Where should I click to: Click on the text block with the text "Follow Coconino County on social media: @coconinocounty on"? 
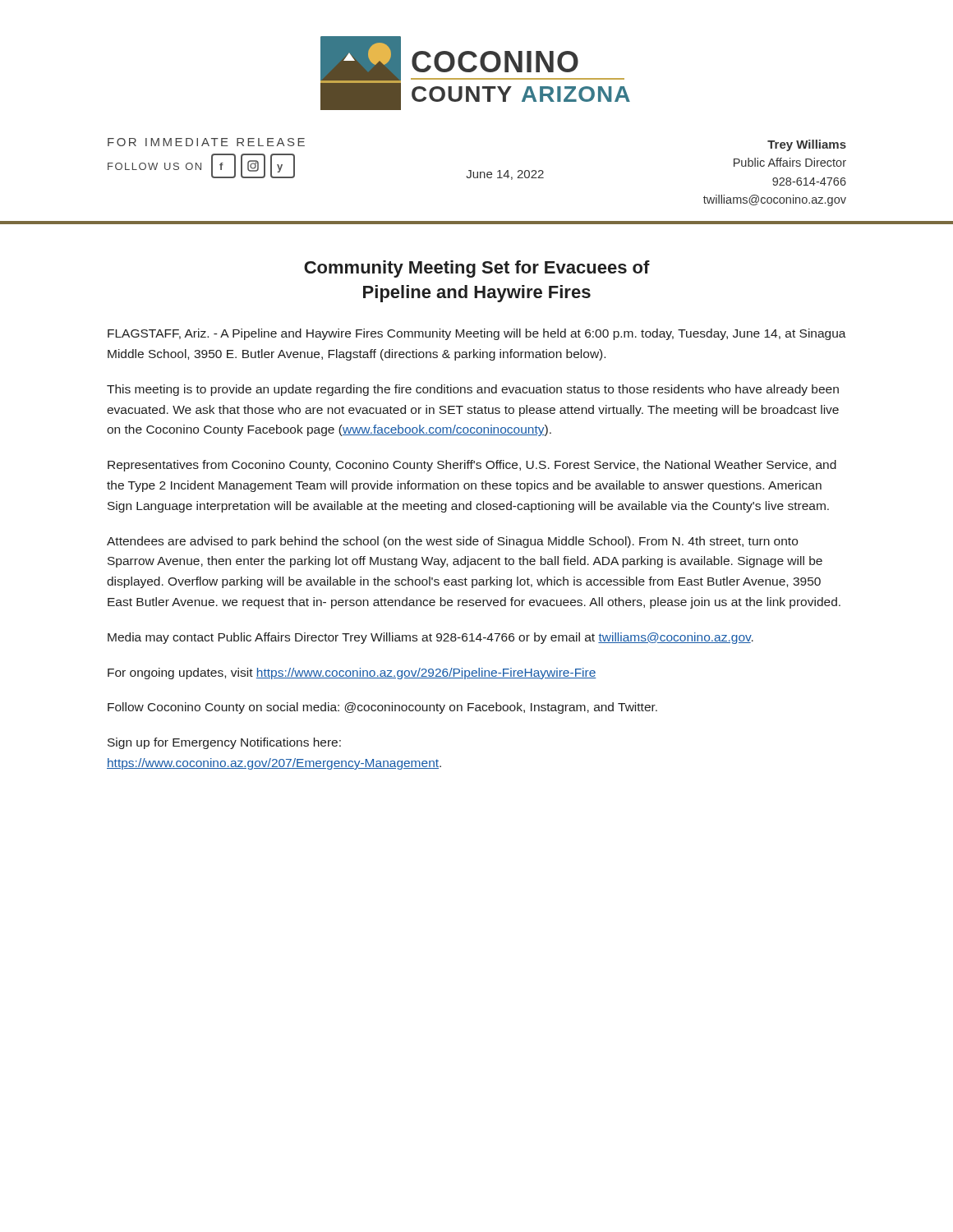pos(382,707)
